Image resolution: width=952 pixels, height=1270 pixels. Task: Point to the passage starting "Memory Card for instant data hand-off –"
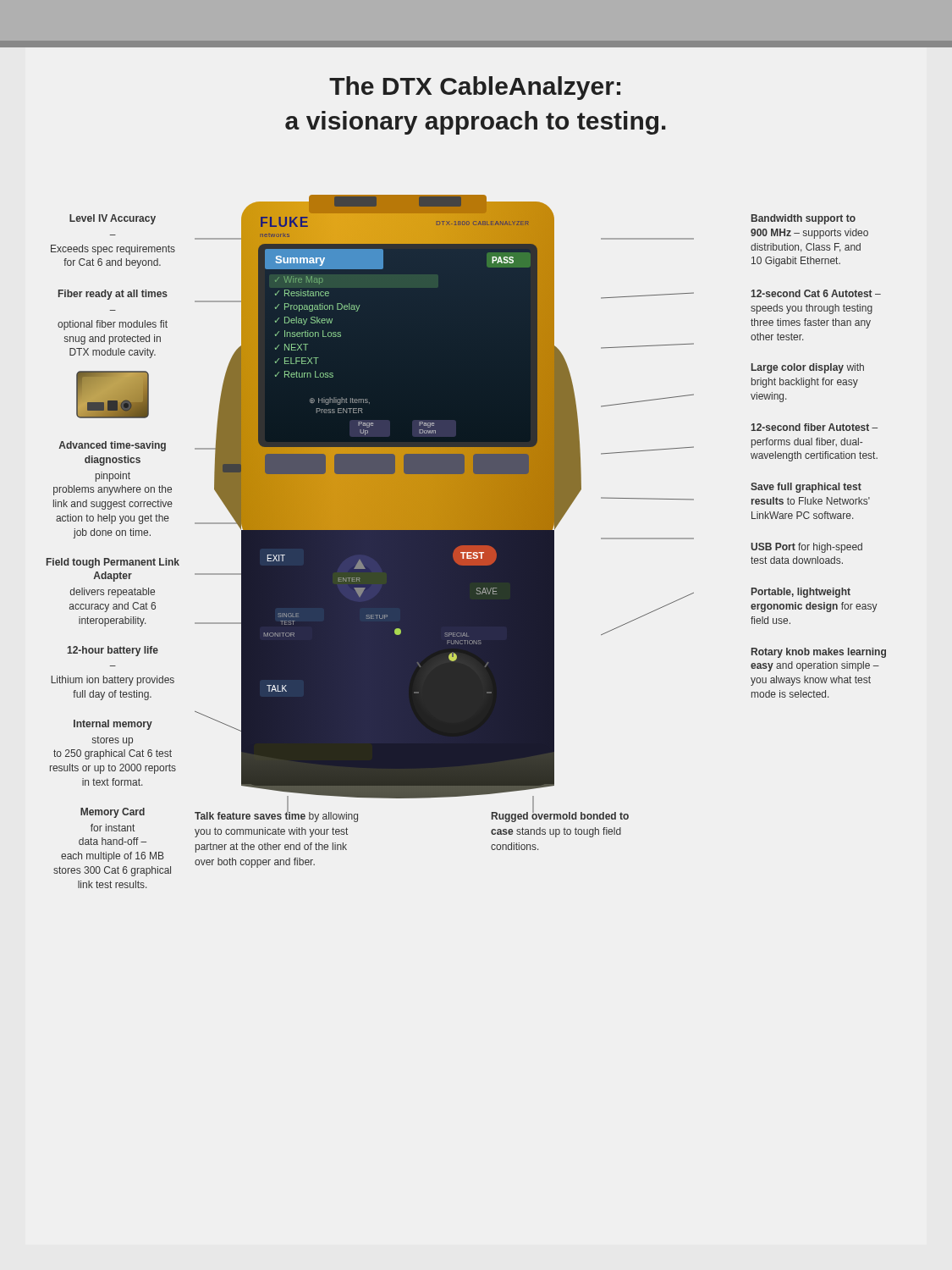click(113, 848)
